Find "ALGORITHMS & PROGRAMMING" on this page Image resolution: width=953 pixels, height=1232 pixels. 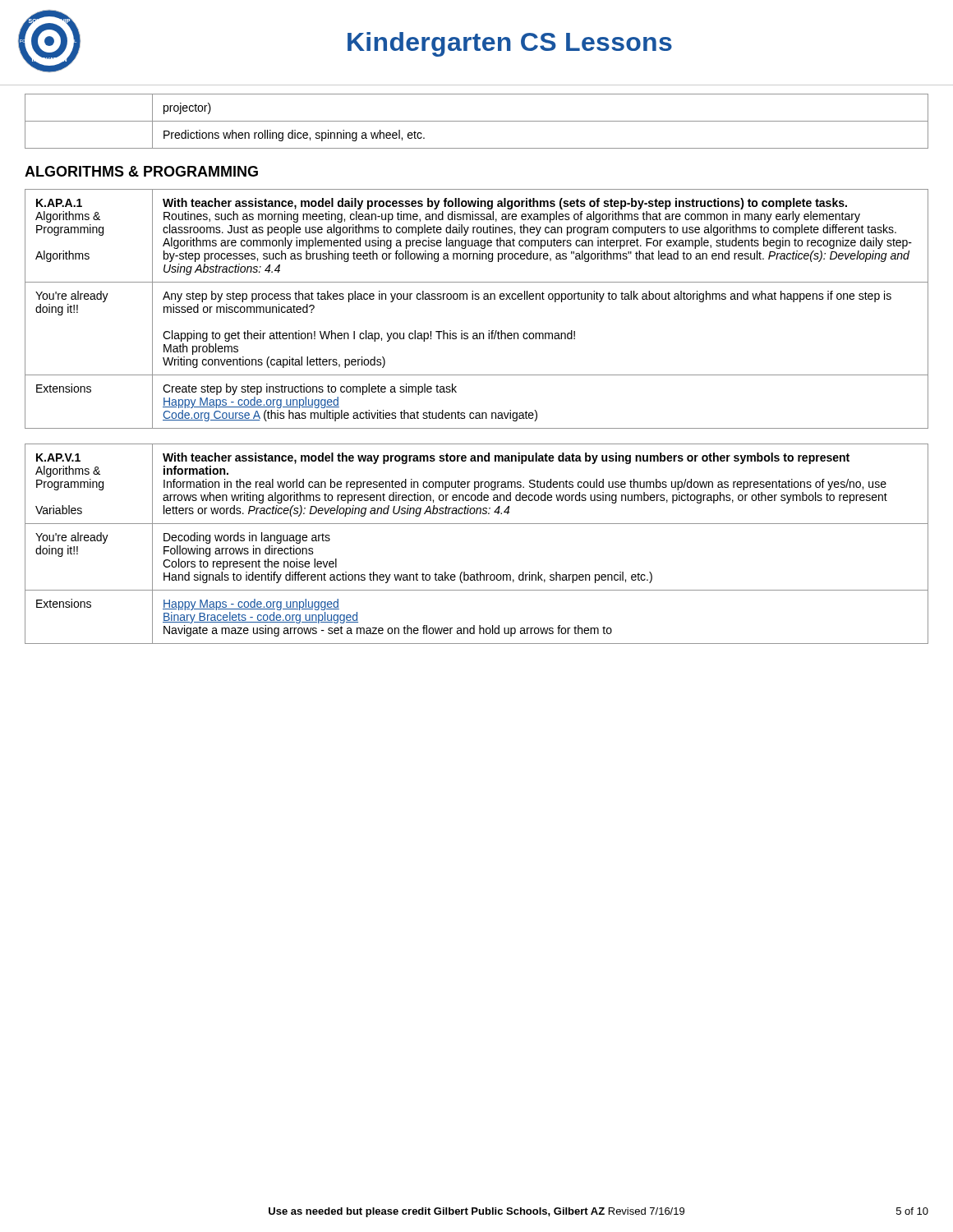[x=142, y=172]
